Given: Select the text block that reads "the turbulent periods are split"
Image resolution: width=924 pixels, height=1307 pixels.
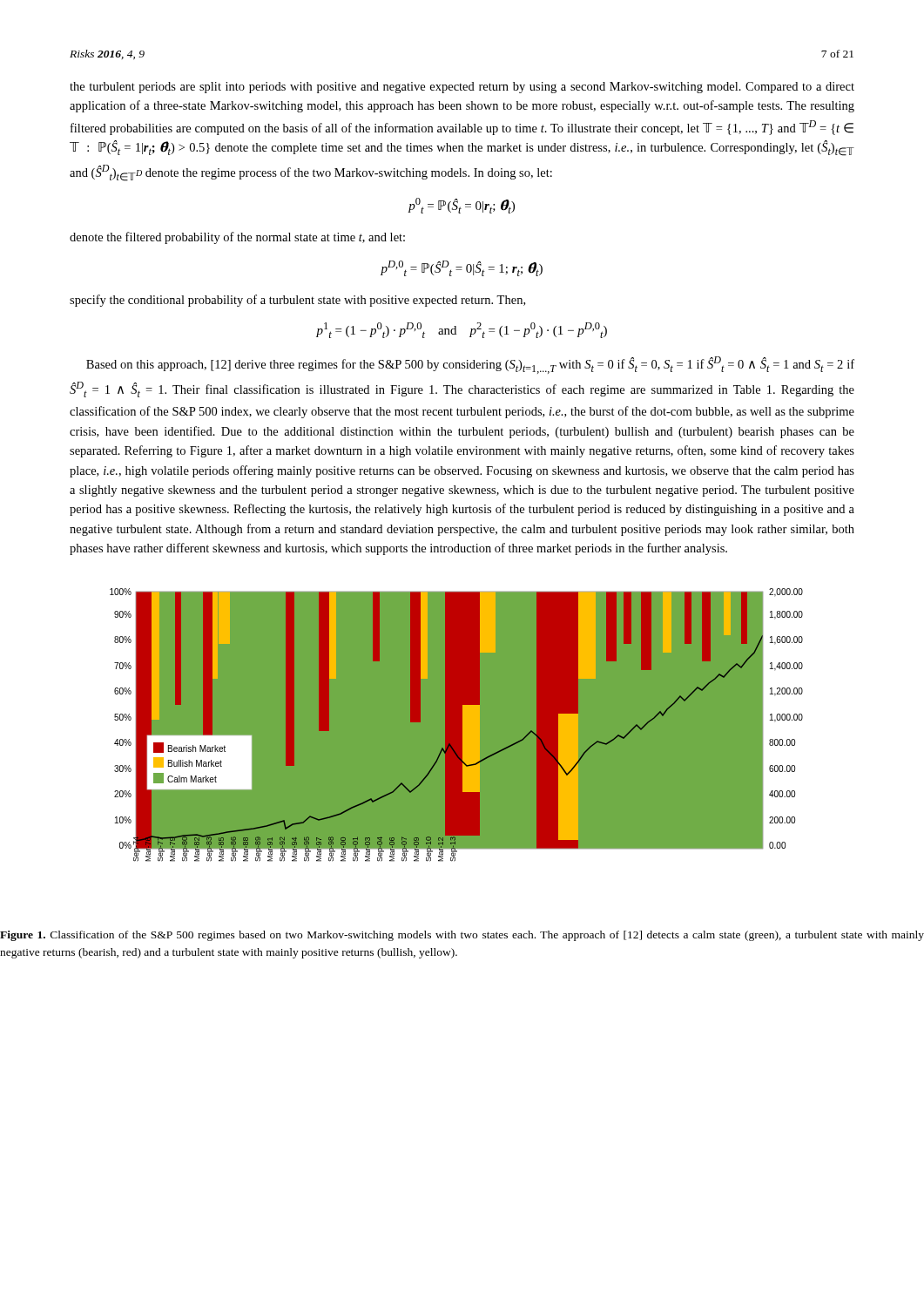Looking at the screenshot, I should click(x=462, y=131).
